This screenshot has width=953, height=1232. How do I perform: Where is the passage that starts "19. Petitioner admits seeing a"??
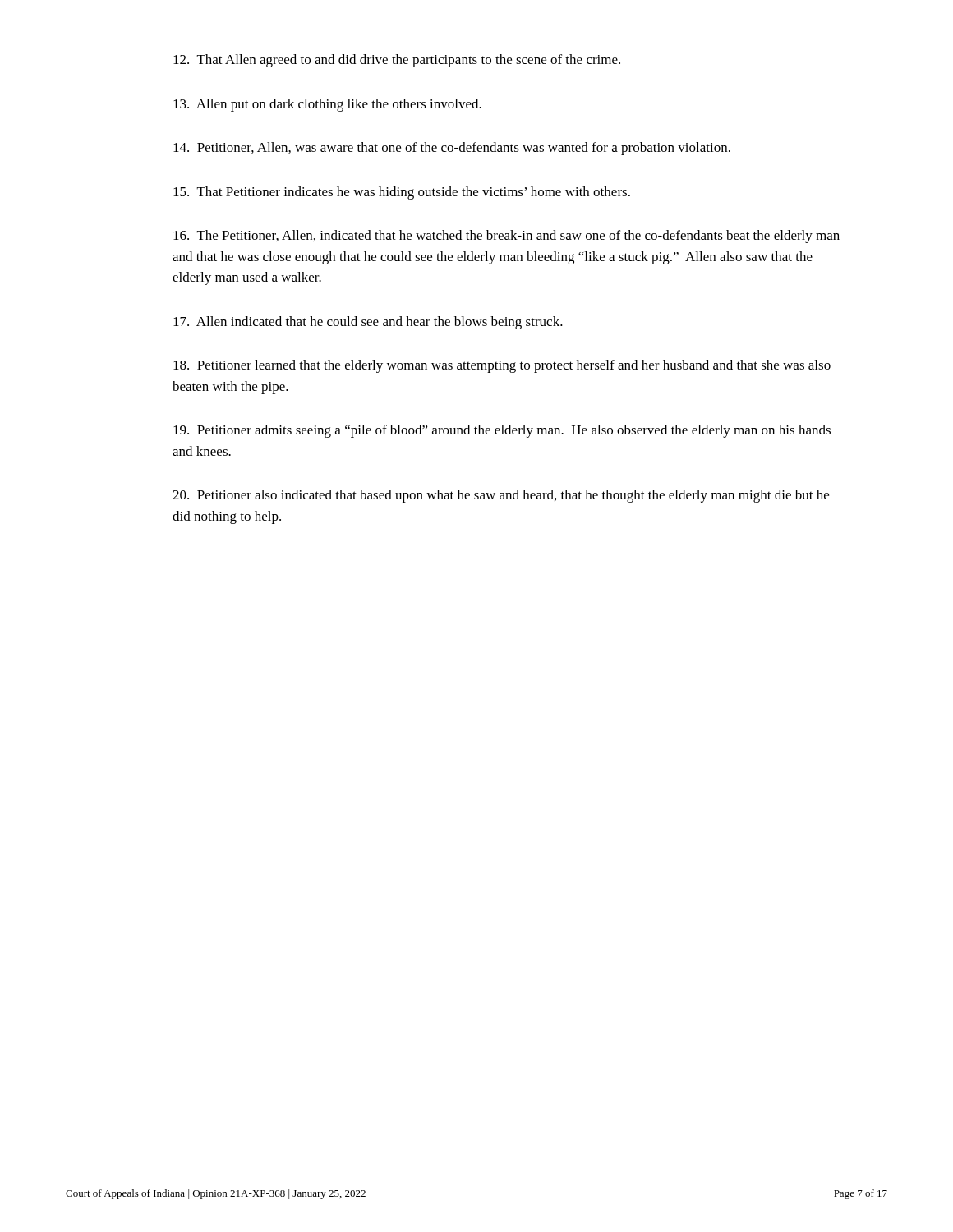click(502, 440)
